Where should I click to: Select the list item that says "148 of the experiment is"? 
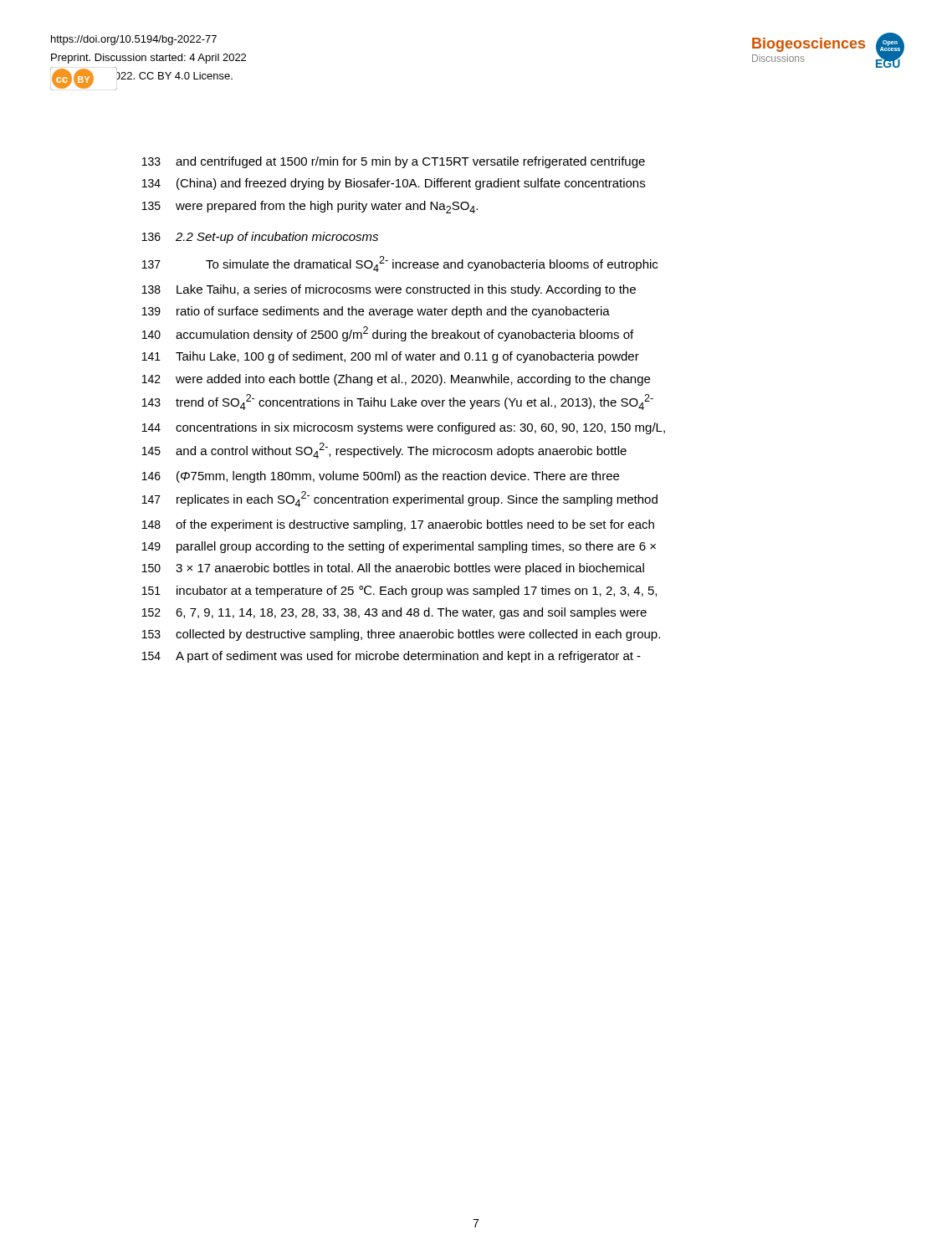pyautogui.click(x=501, y=525)
